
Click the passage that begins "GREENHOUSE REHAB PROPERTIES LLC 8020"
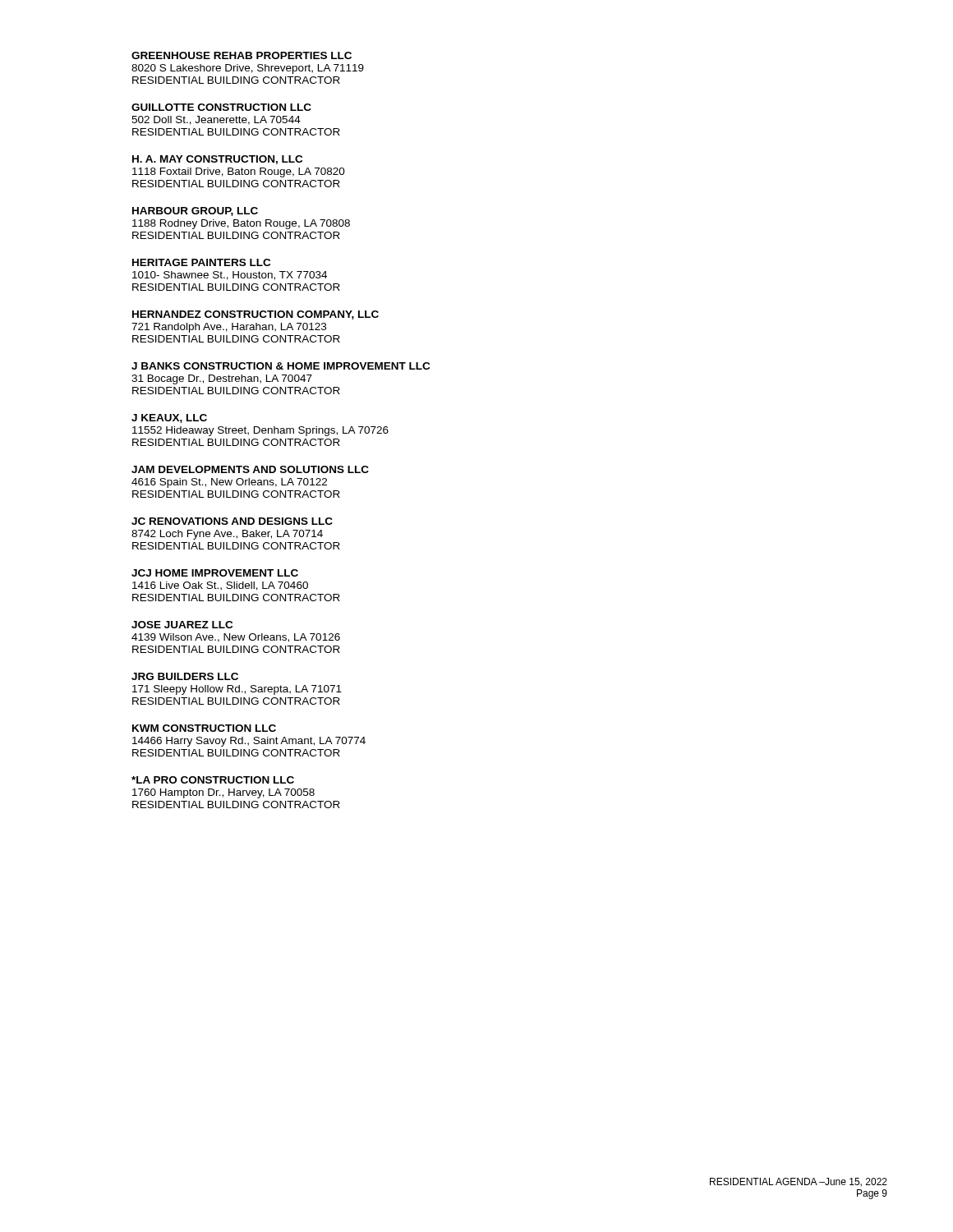[x=242, y=55]
